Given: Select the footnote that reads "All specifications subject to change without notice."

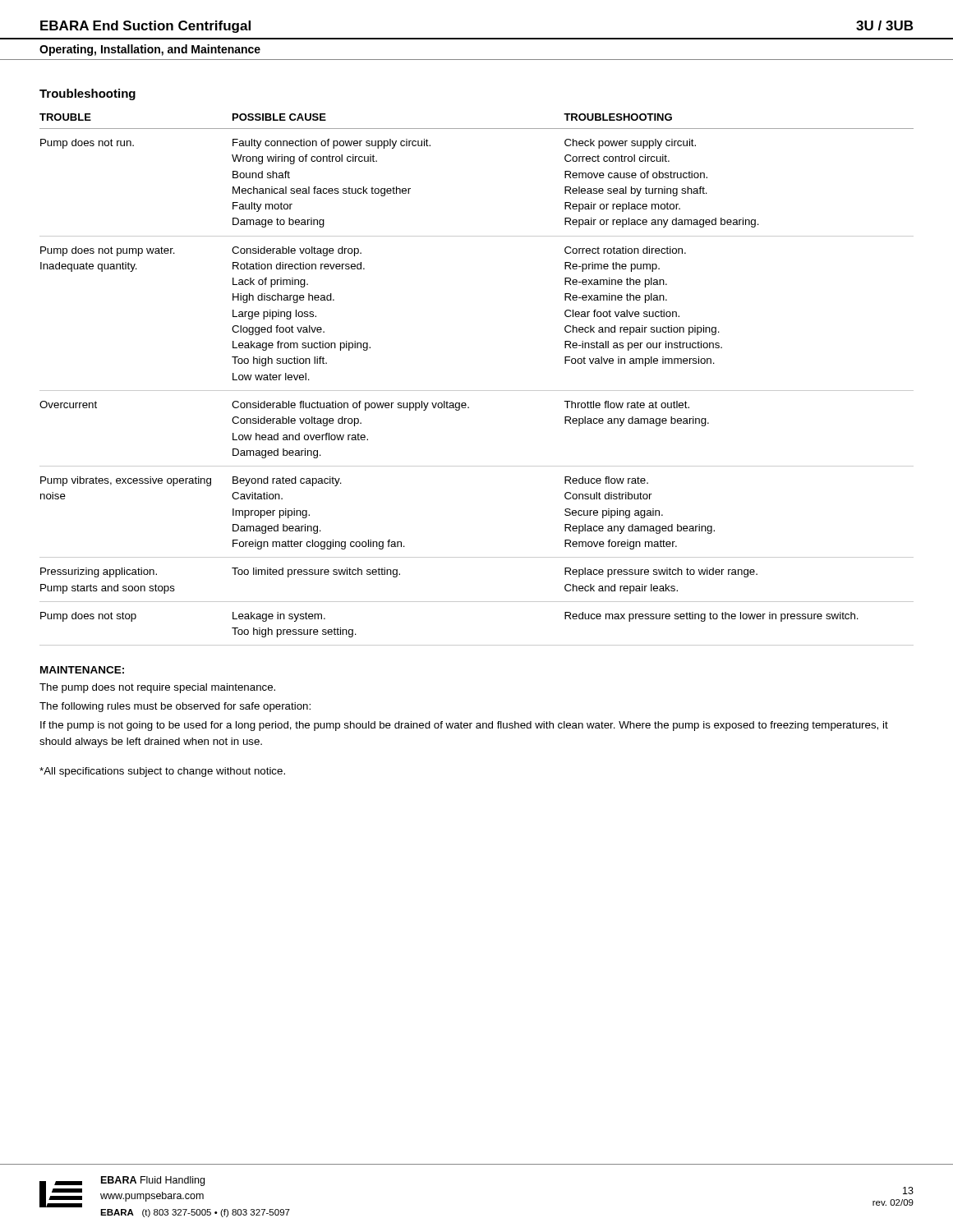Looking at the screenshot, I should click(x=163, y=771).
